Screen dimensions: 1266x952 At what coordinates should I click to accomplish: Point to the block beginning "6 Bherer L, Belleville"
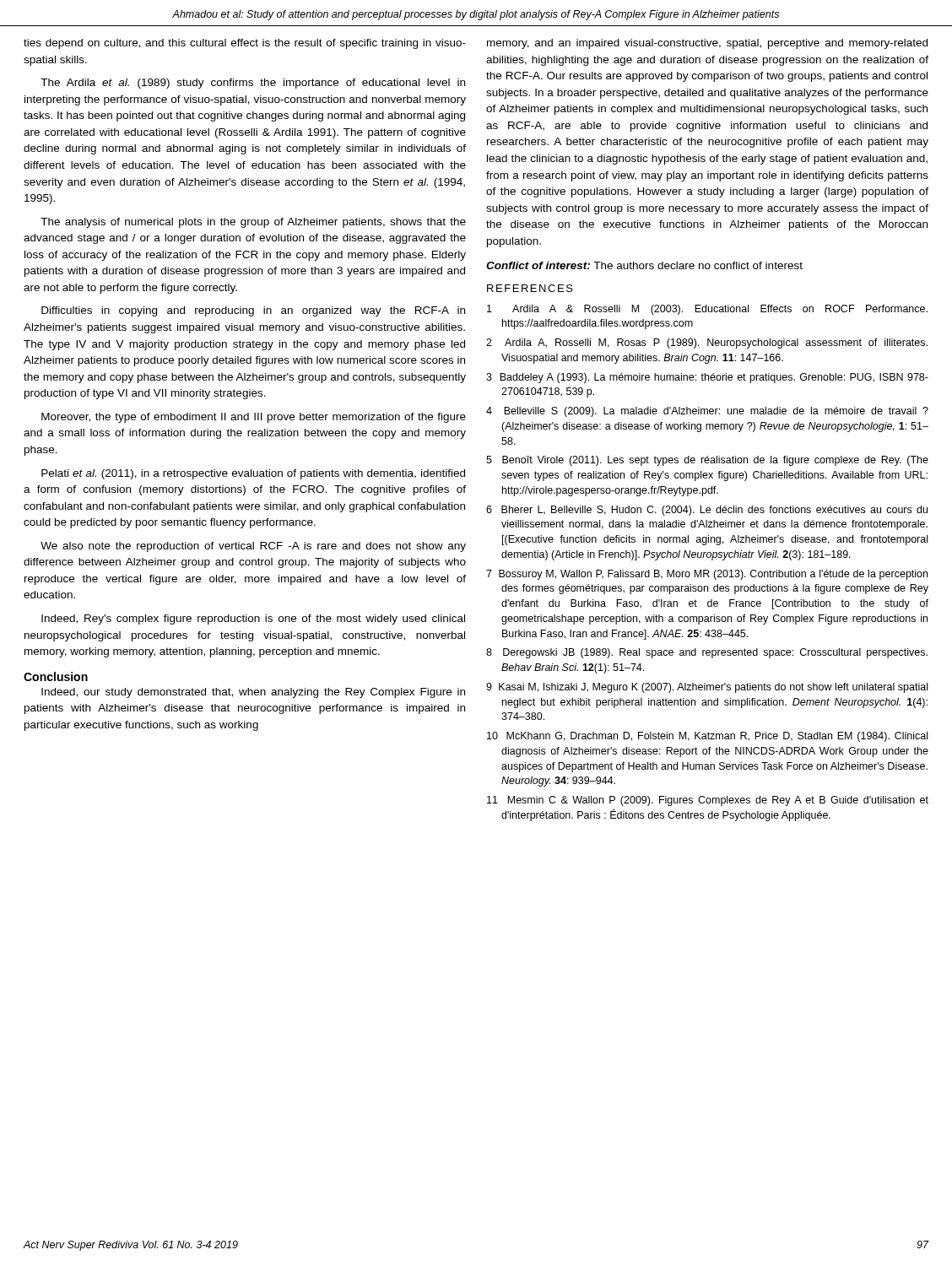pyautogui.click(x=707, y=532)
